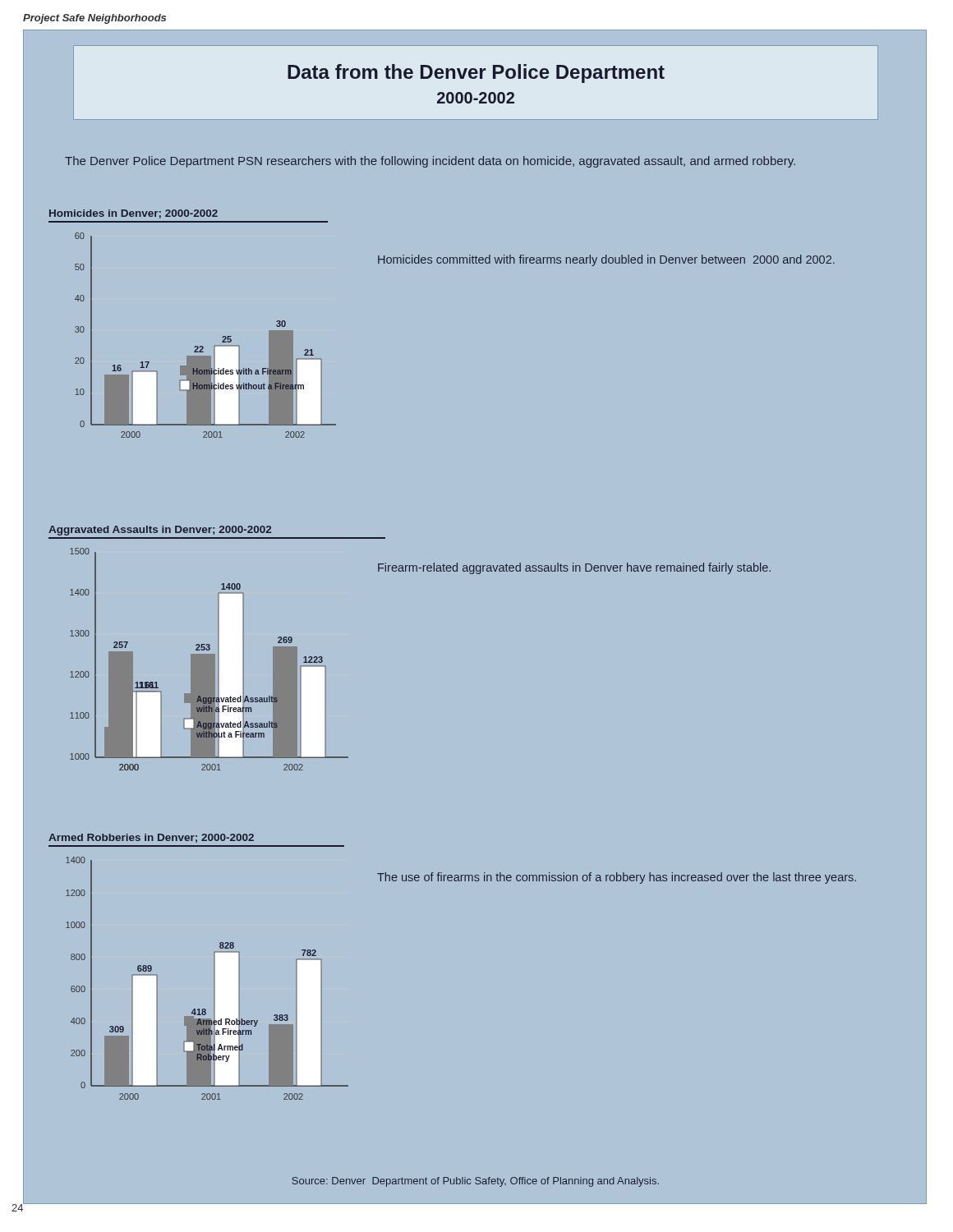Point to the block beginning "The use of firearms in the commission of"

(617, 877)
